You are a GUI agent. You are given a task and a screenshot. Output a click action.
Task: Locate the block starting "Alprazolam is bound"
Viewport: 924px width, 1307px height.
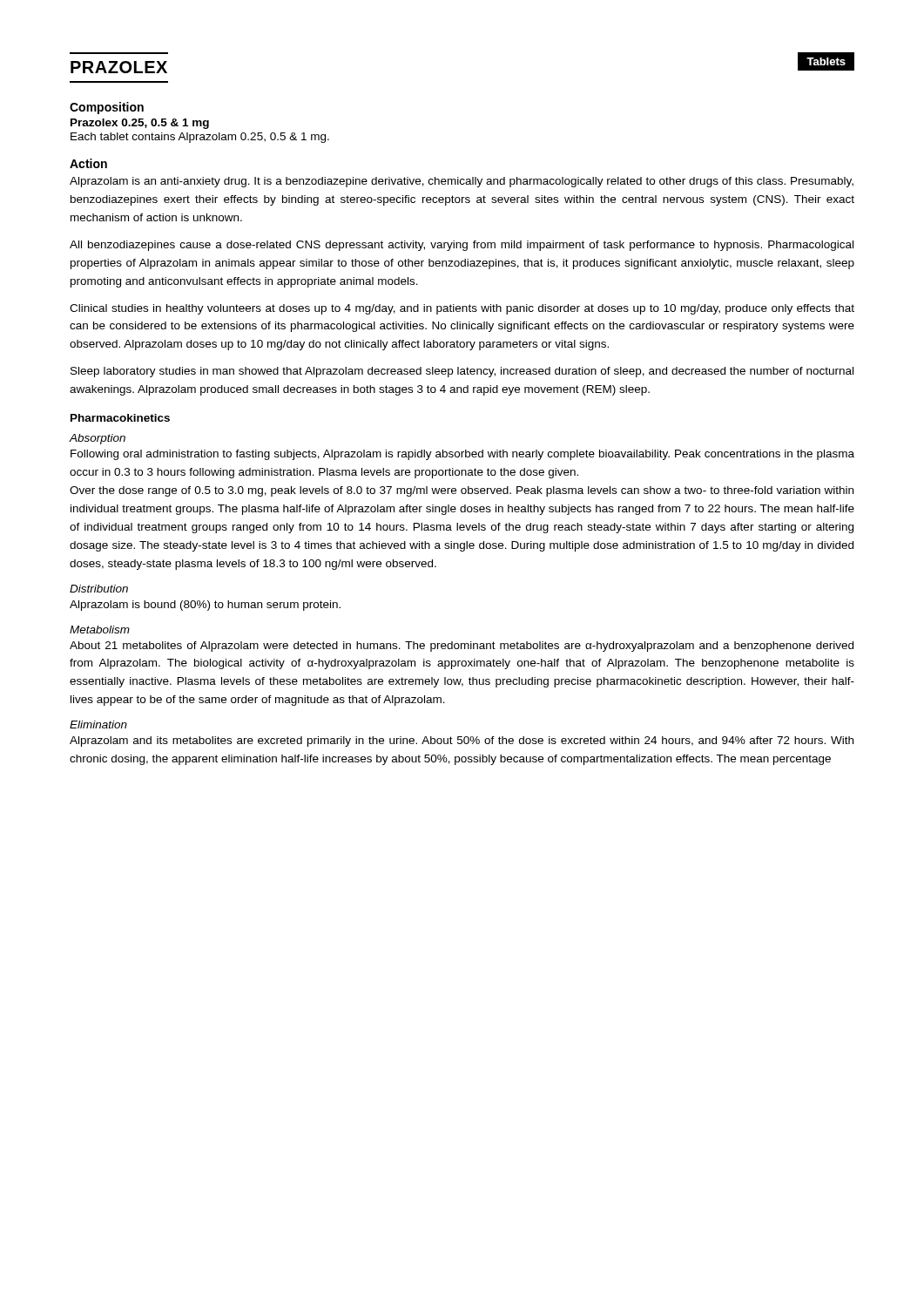coord(205,606)
